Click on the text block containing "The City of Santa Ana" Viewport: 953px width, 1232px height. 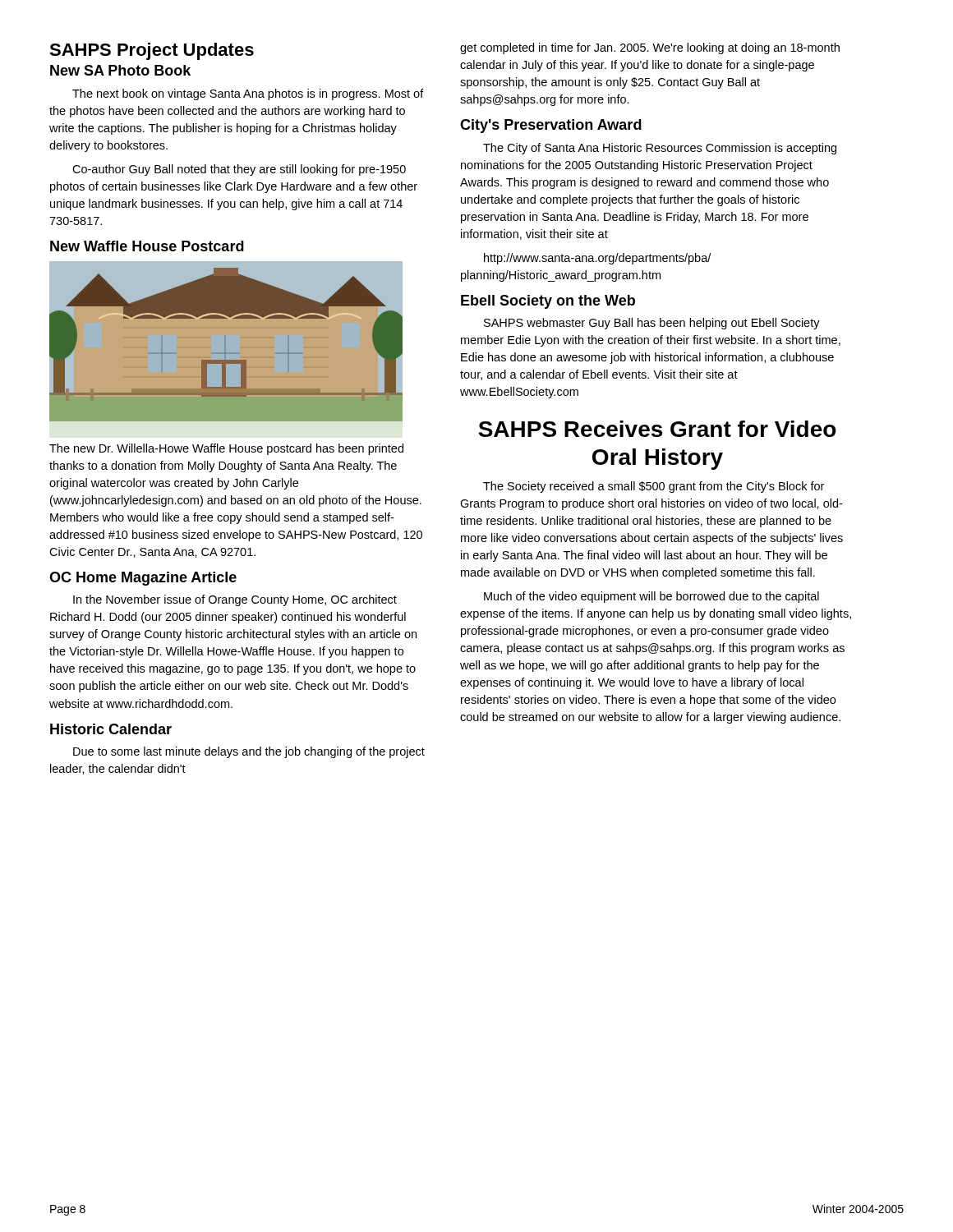(657, 212)
